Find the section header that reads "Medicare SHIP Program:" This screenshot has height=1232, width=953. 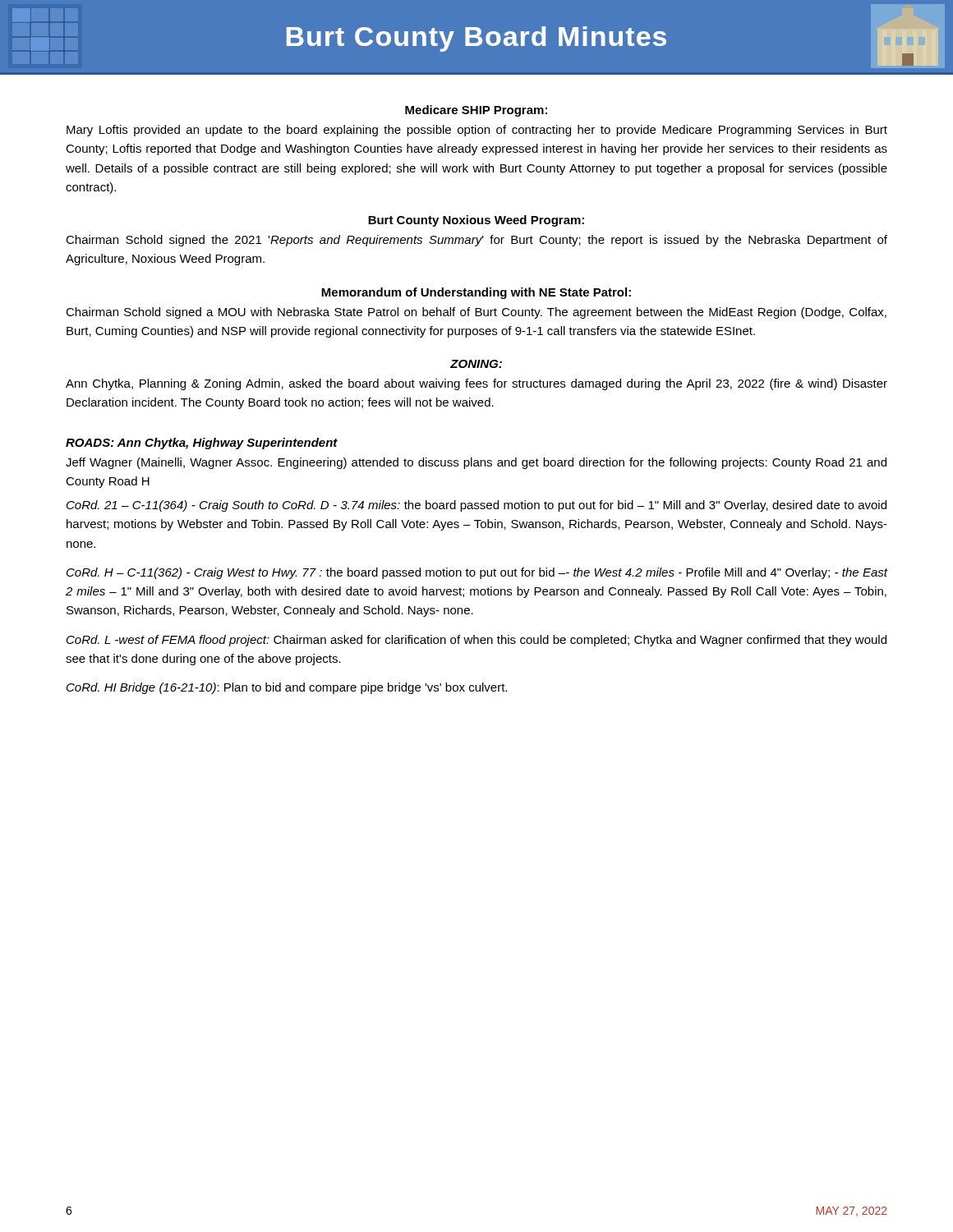click(x=476, y=110)
